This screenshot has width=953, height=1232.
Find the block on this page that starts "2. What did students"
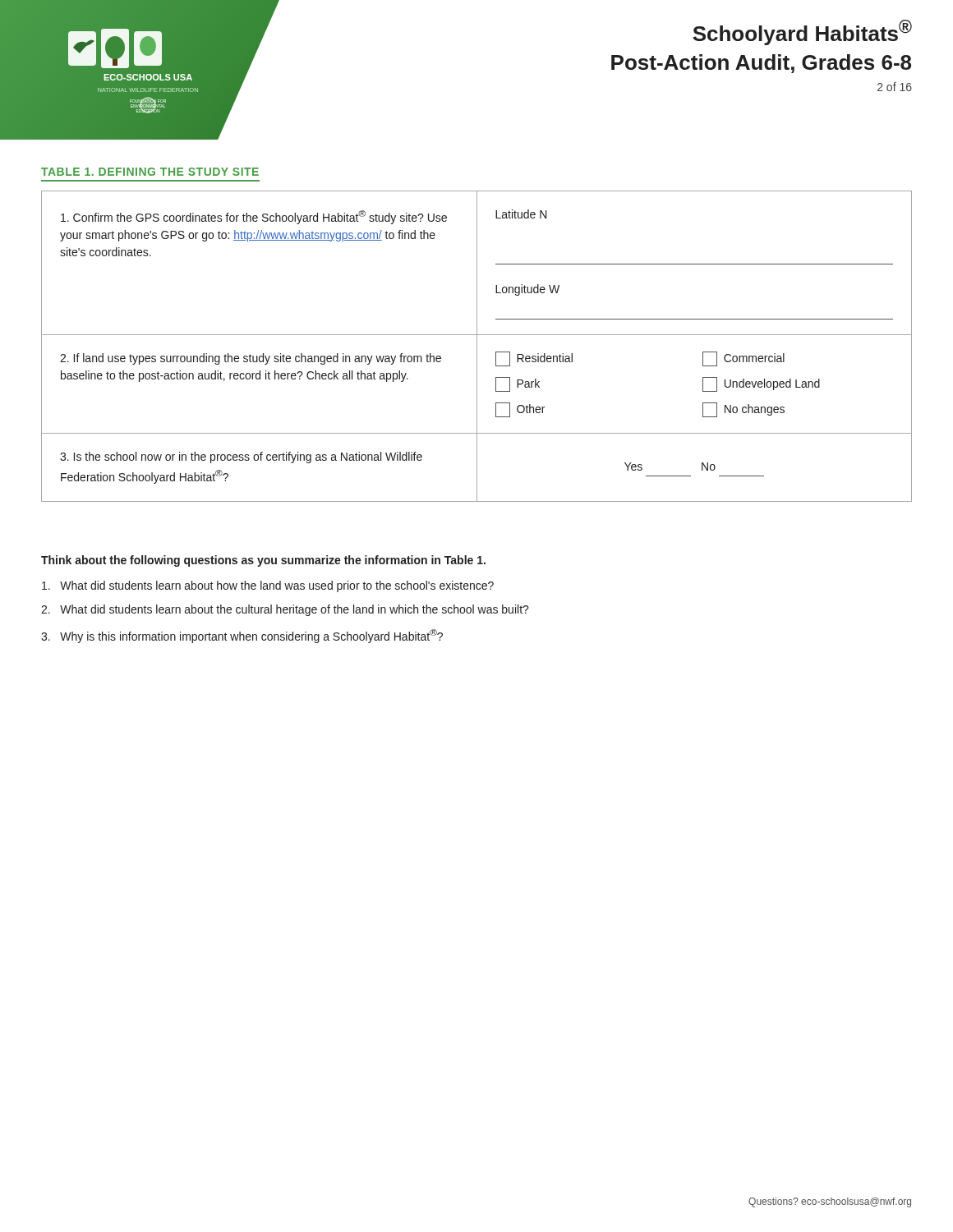pos(285,609)
